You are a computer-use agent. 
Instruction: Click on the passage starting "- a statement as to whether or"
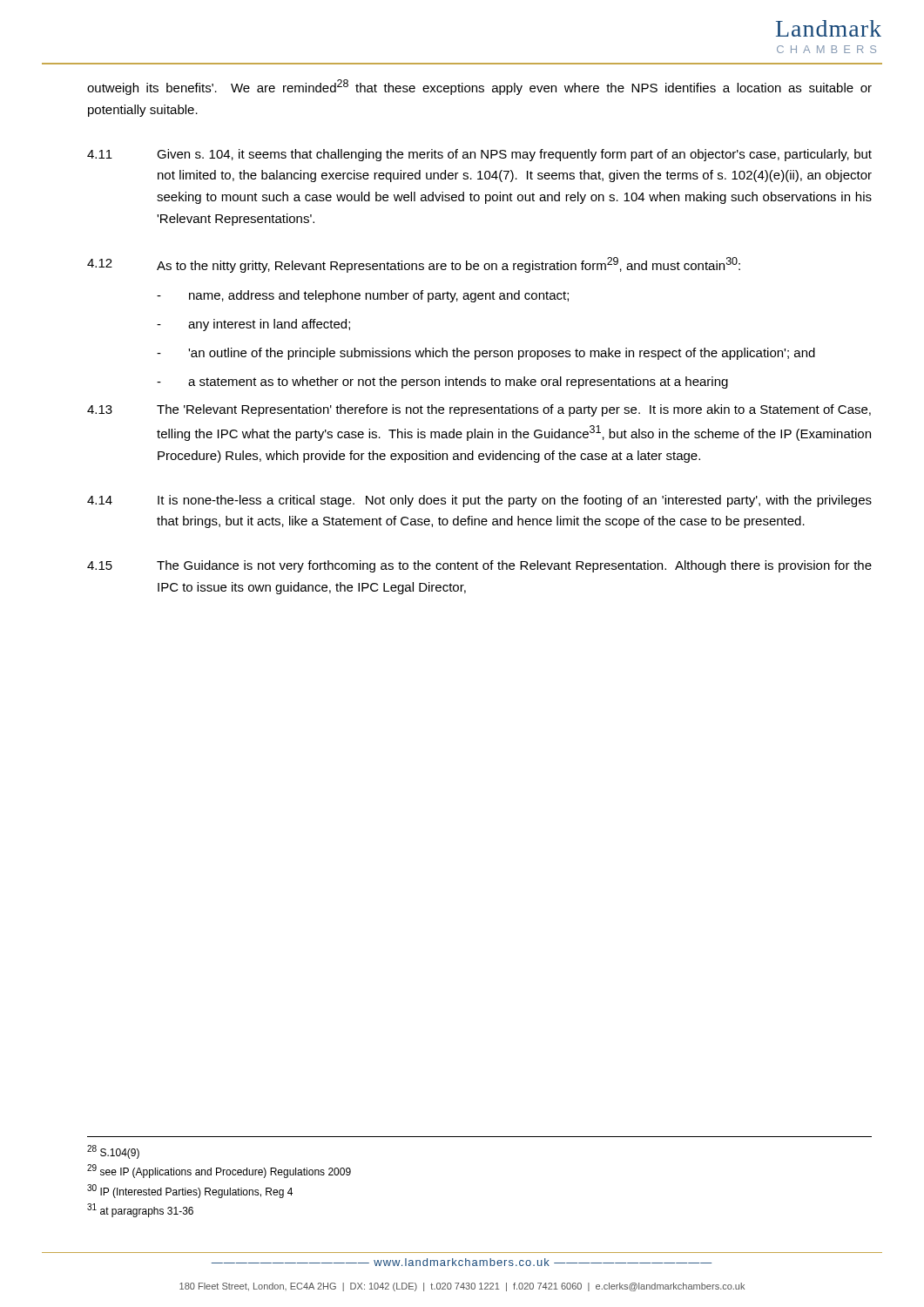click(514, 382)
